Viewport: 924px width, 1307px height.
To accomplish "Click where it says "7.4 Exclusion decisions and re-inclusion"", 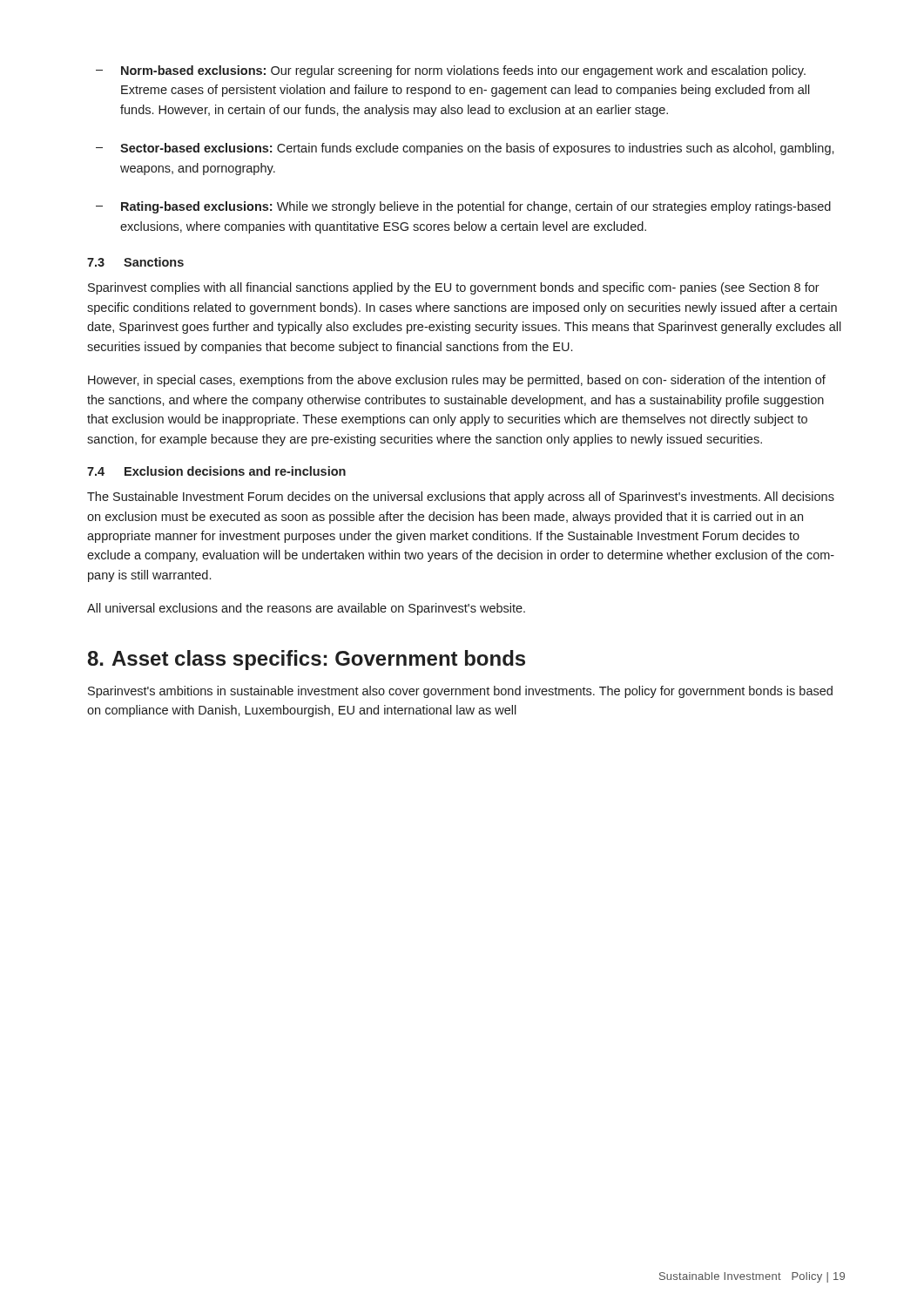I will pos(217,471).
